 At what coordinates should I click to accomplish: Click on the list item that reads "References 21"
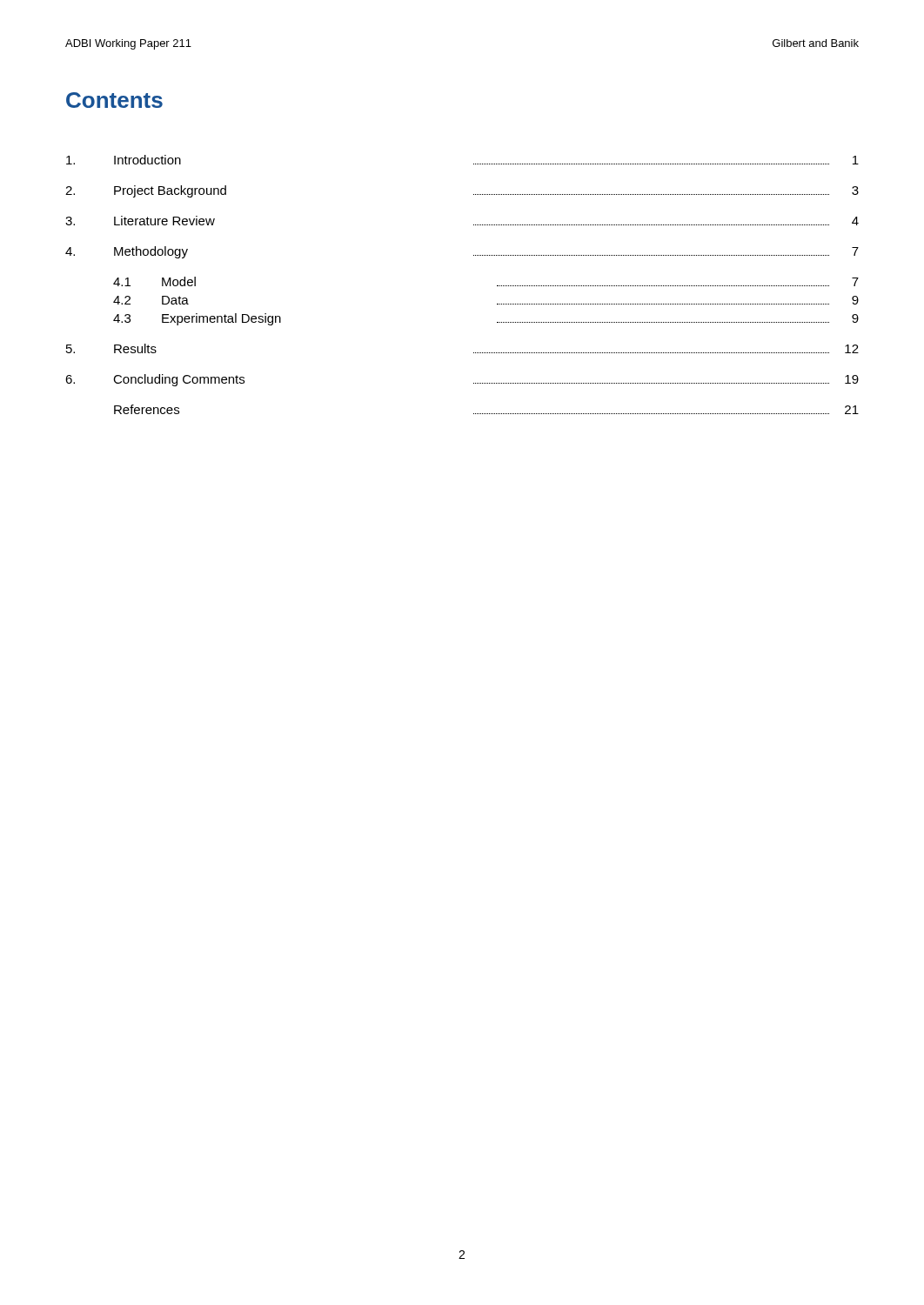tap(486, 409)
